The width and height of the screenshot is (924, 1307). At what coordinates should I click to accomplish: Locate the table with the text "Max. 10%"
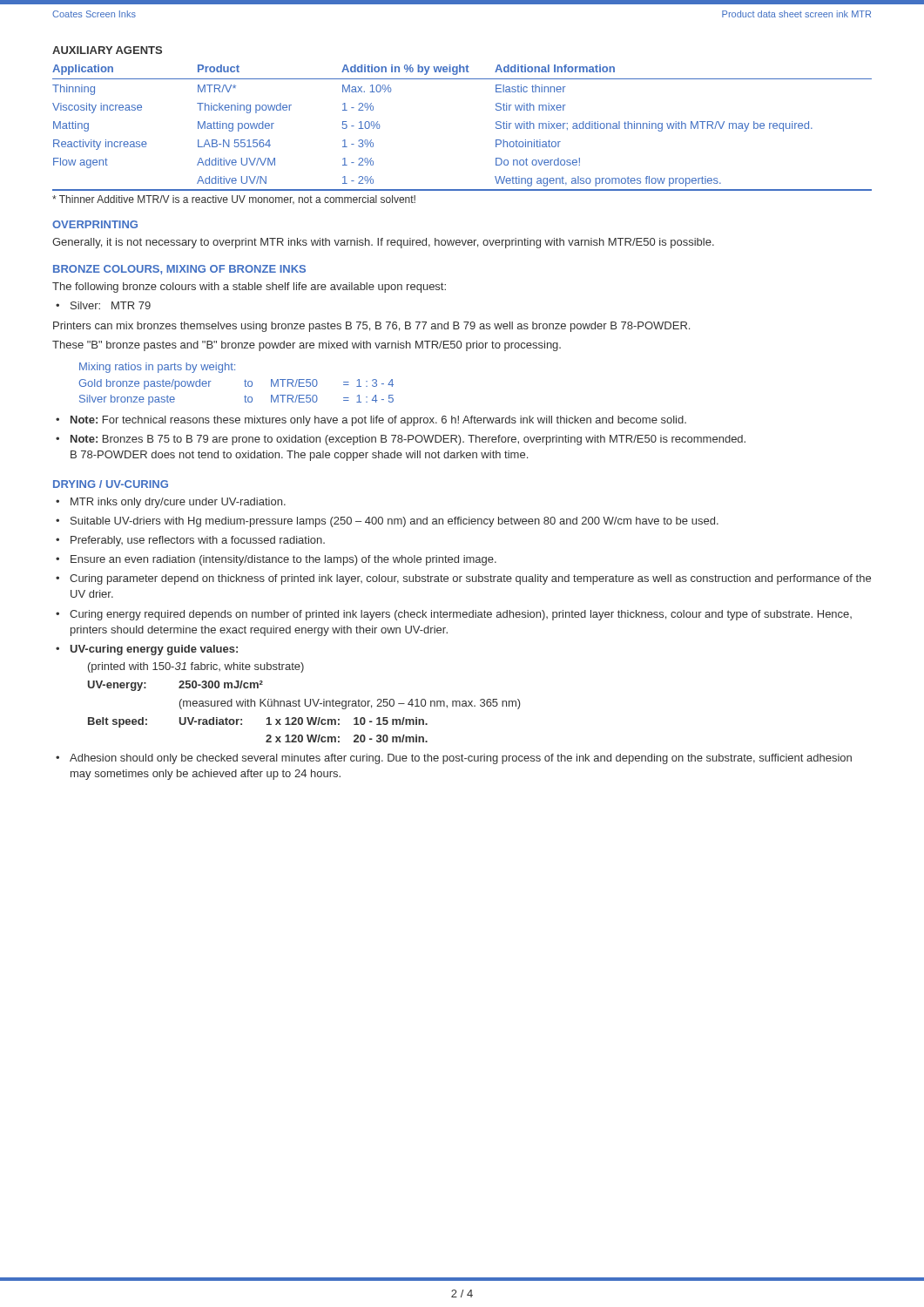pyautogui.click(x=462, y=125)
